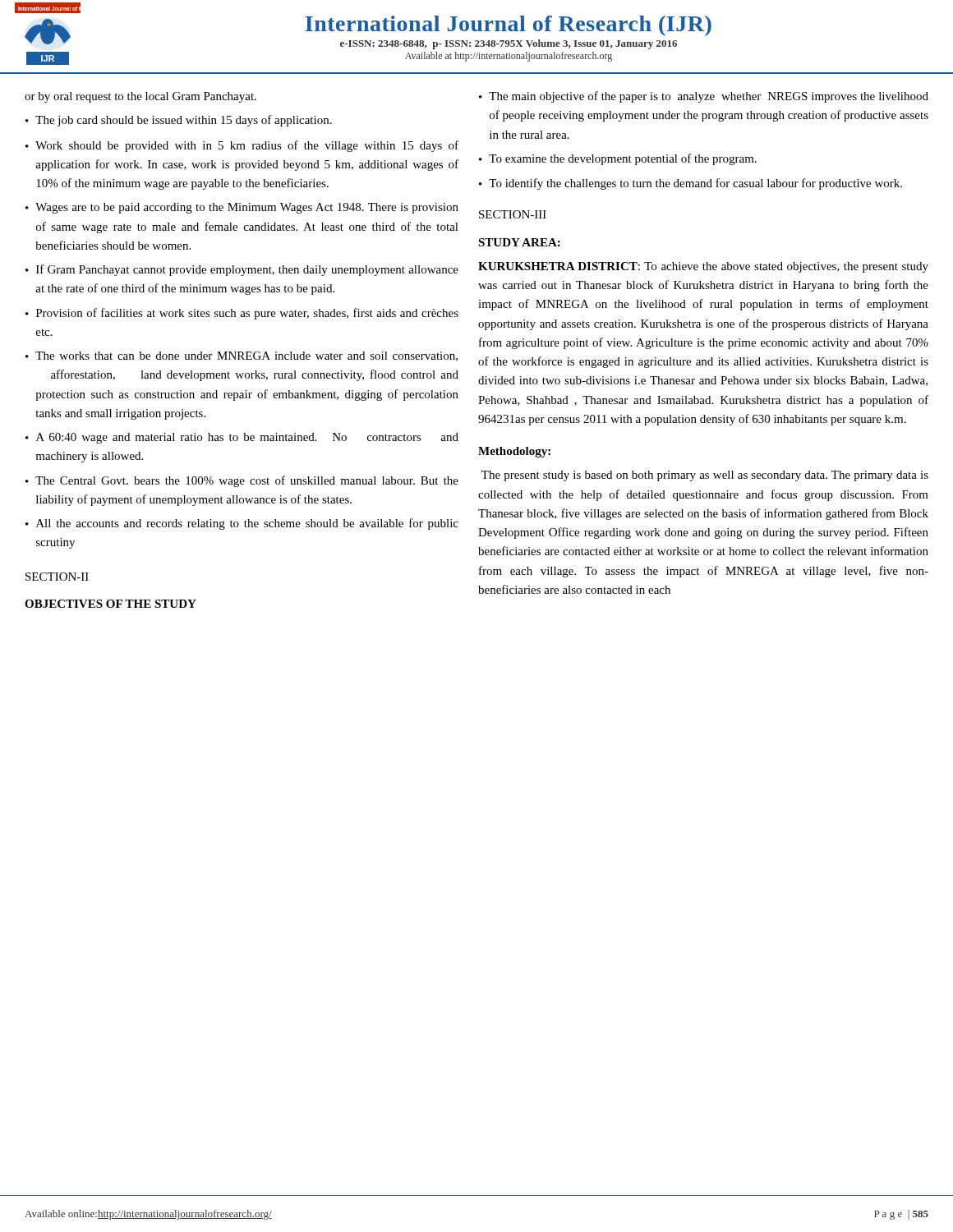Select the block starting "• The Central Govt. bears"
953x1232 pixels.
click(242, 490)
